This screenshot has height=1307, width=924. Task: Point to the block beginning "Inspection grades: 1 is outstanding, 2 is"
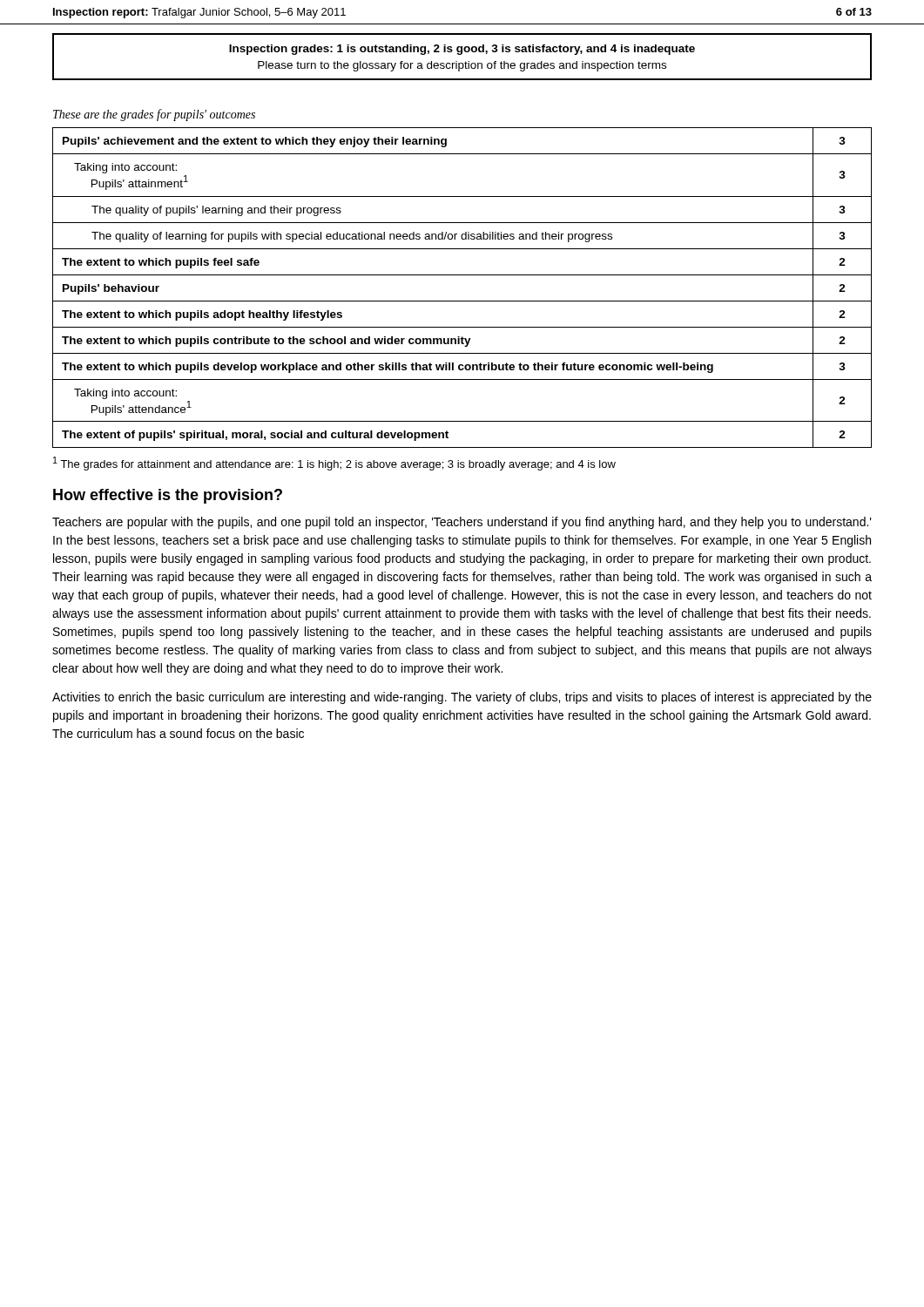(x=462, y=57)
